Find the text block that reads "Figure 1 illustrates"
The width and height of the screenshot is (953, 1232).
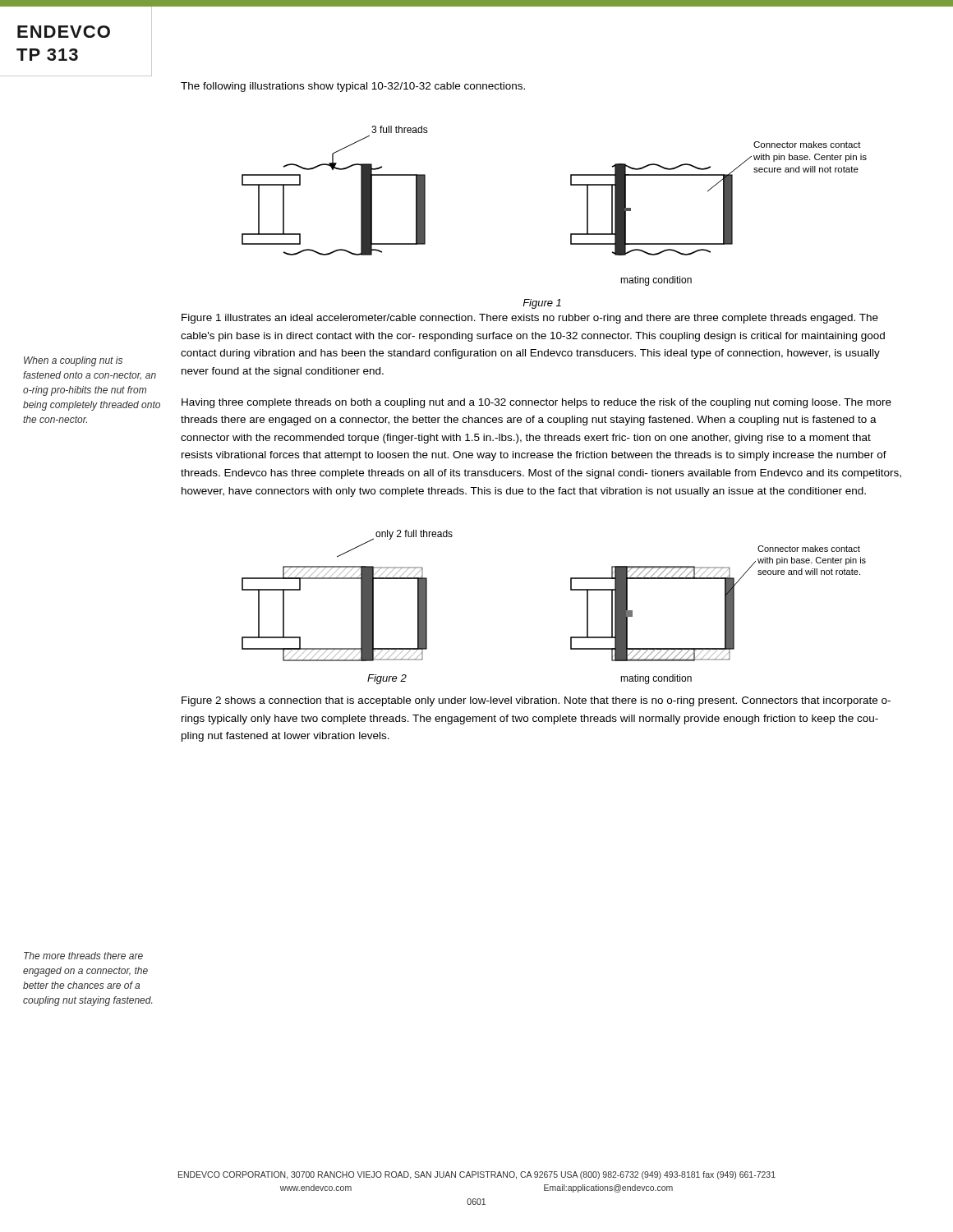[x=533, y=344]
